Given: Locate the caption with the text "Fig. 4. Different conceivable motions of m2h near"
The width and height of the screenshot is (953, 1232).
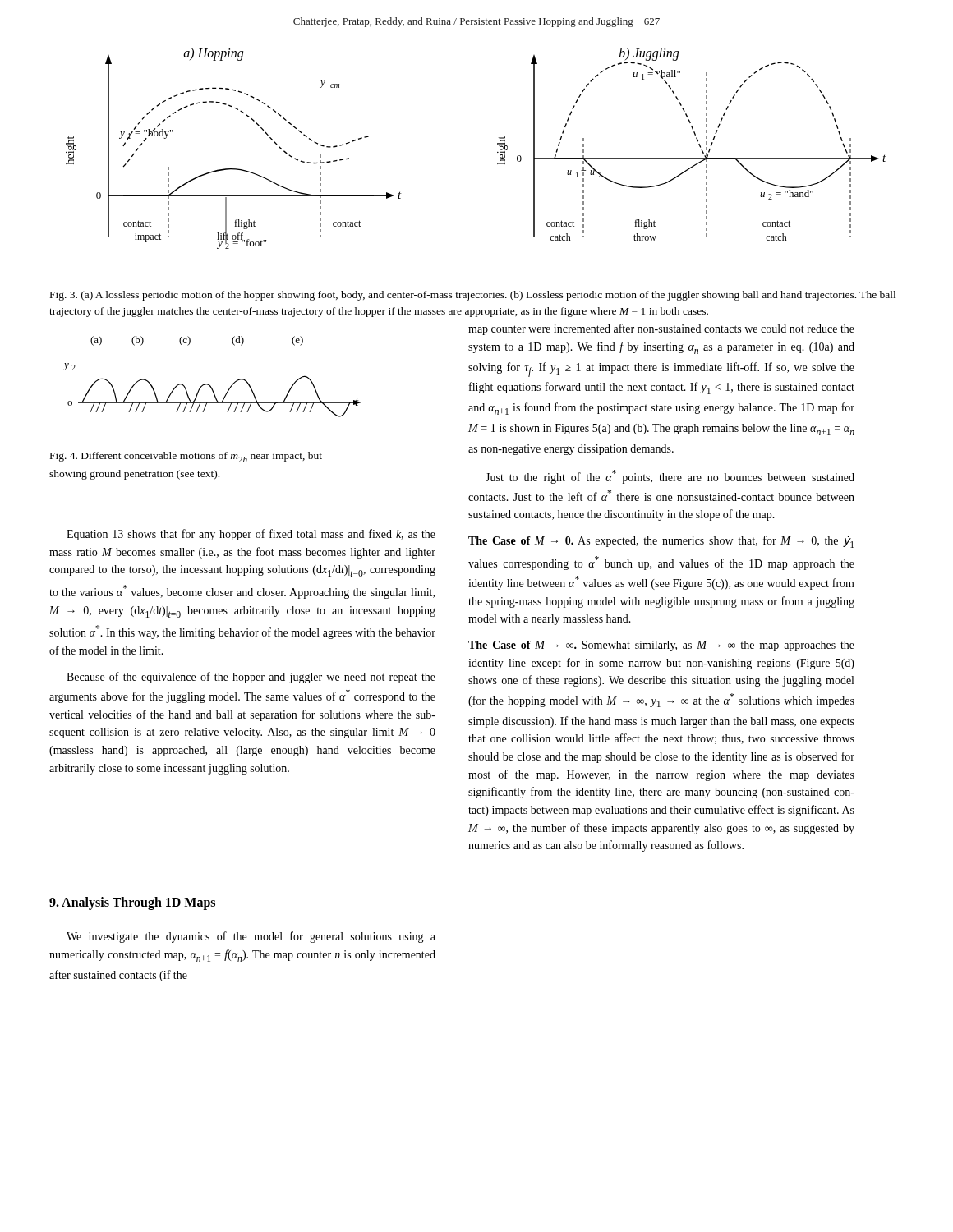Looking at the screenshot, I should [186, 464].
